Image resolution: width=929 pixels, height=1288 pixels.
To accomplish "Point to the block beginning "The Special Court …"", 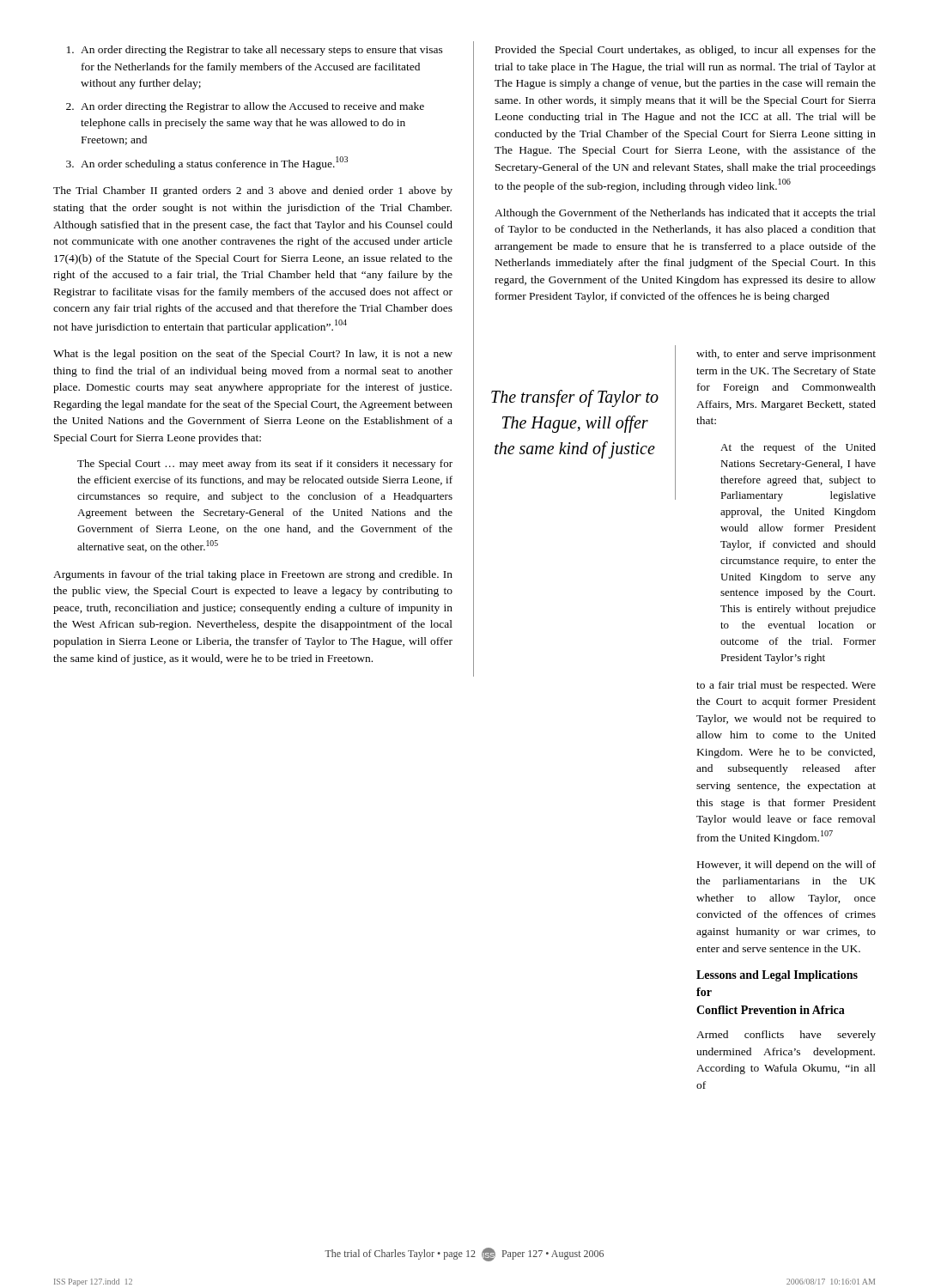I will 265,505.
